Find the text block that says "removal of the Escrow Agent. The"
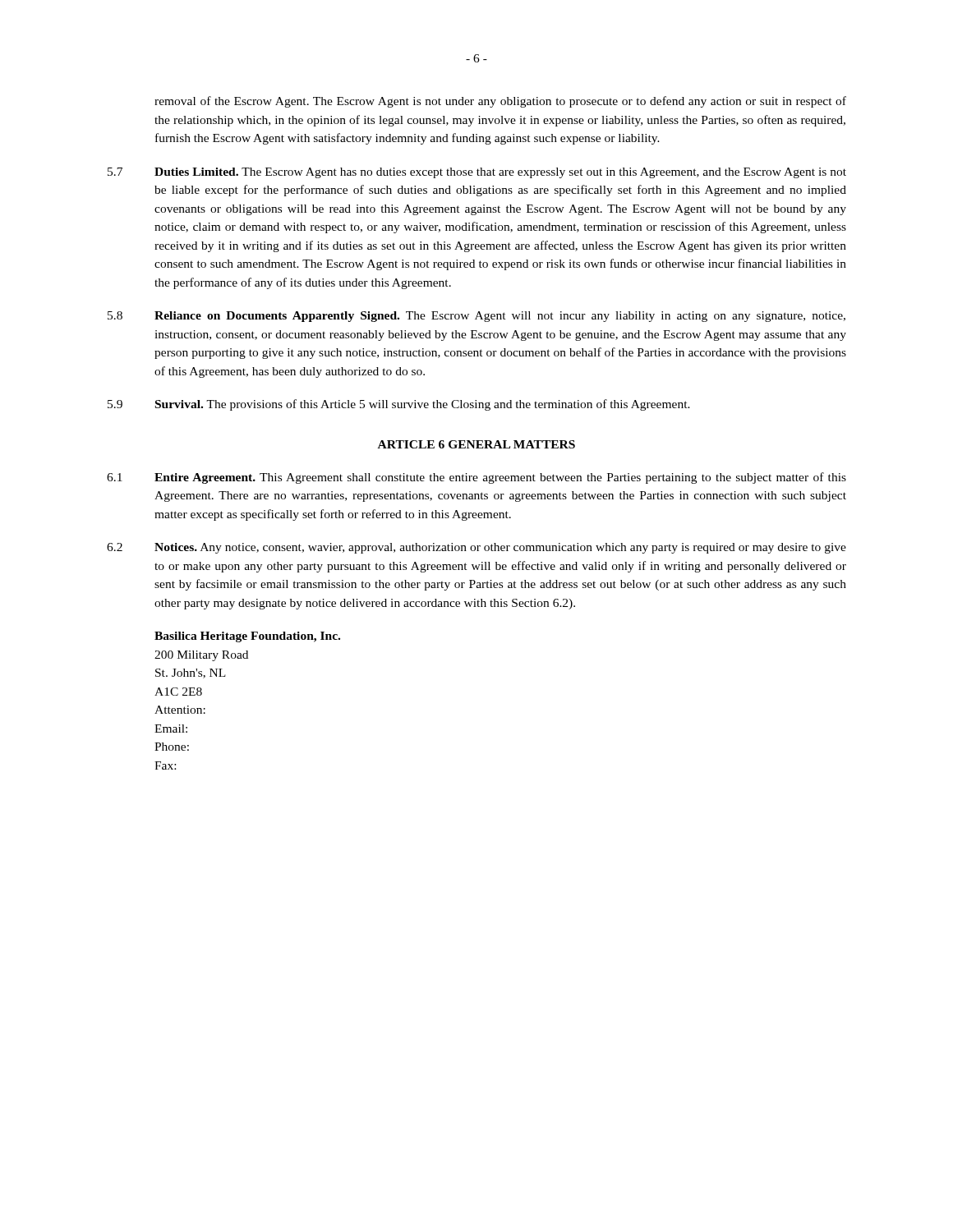The width and height of the screenshot is (953, 1232). coord(500,119)
